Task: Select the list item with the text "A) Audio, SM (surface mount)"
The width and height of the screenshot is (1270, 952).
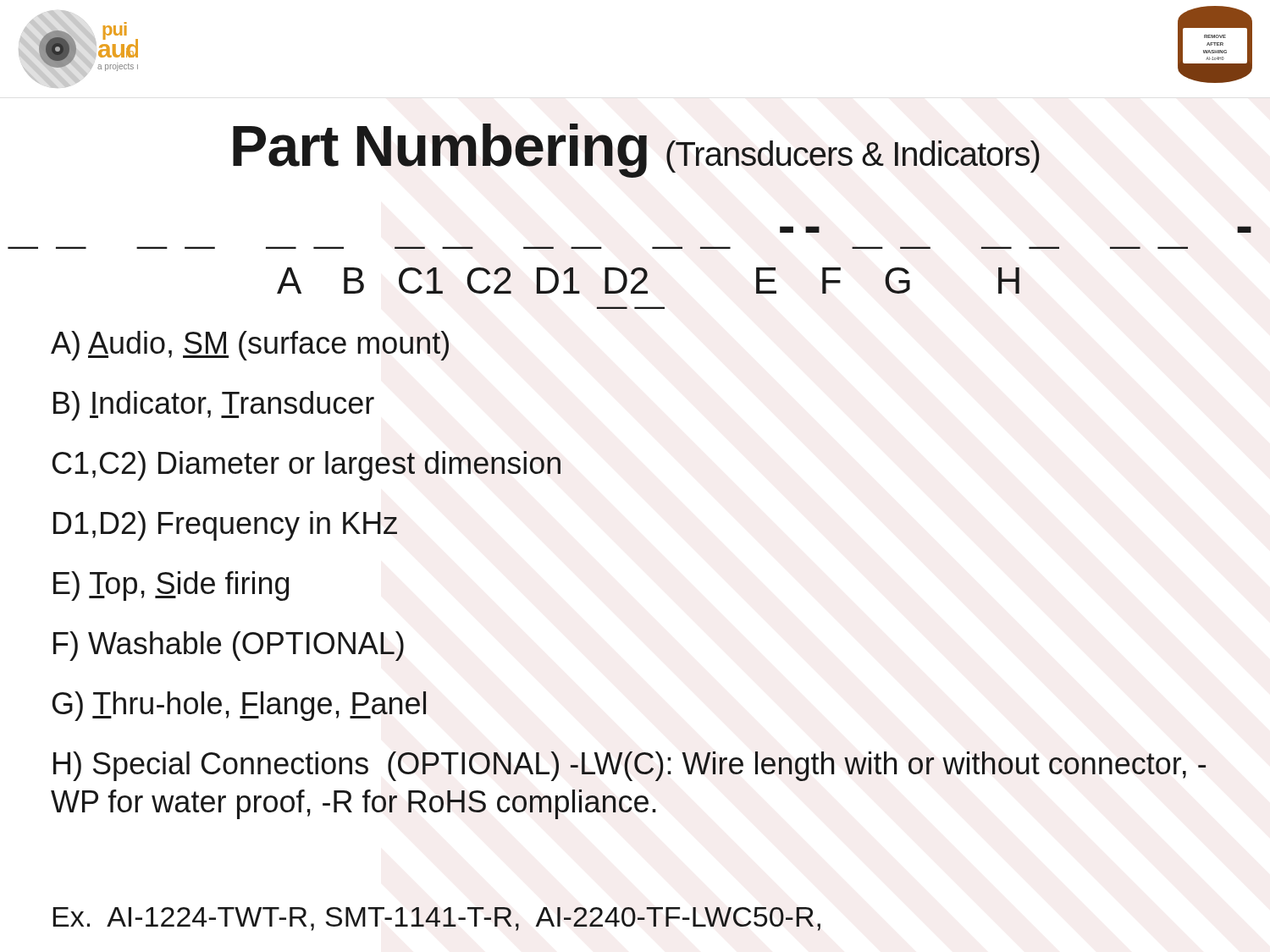Action: [x=251, y=343]
